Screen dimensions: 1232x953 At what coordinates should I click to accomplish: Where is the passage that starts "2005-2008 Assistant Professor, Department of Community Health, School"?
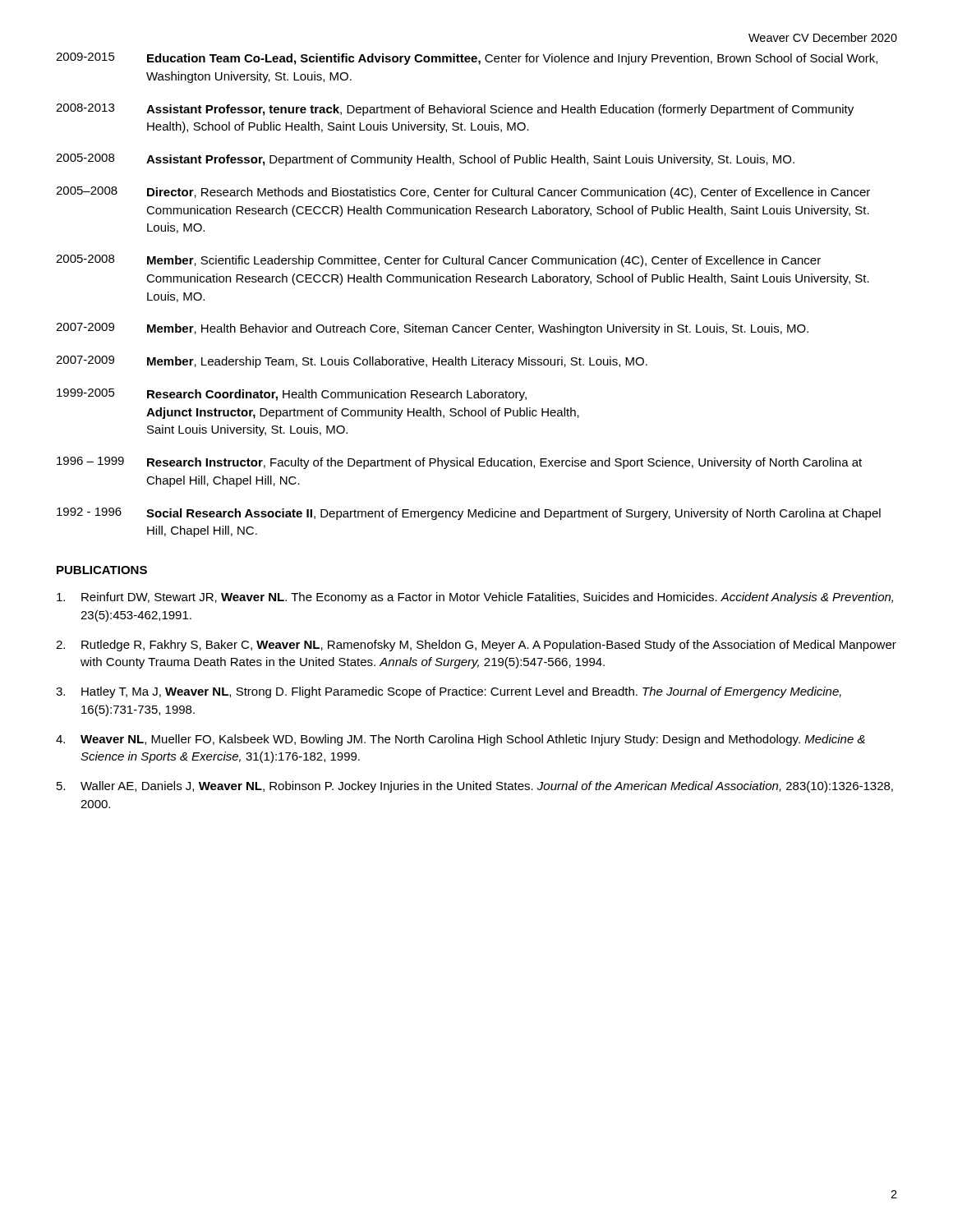click(x=476, y=159)
